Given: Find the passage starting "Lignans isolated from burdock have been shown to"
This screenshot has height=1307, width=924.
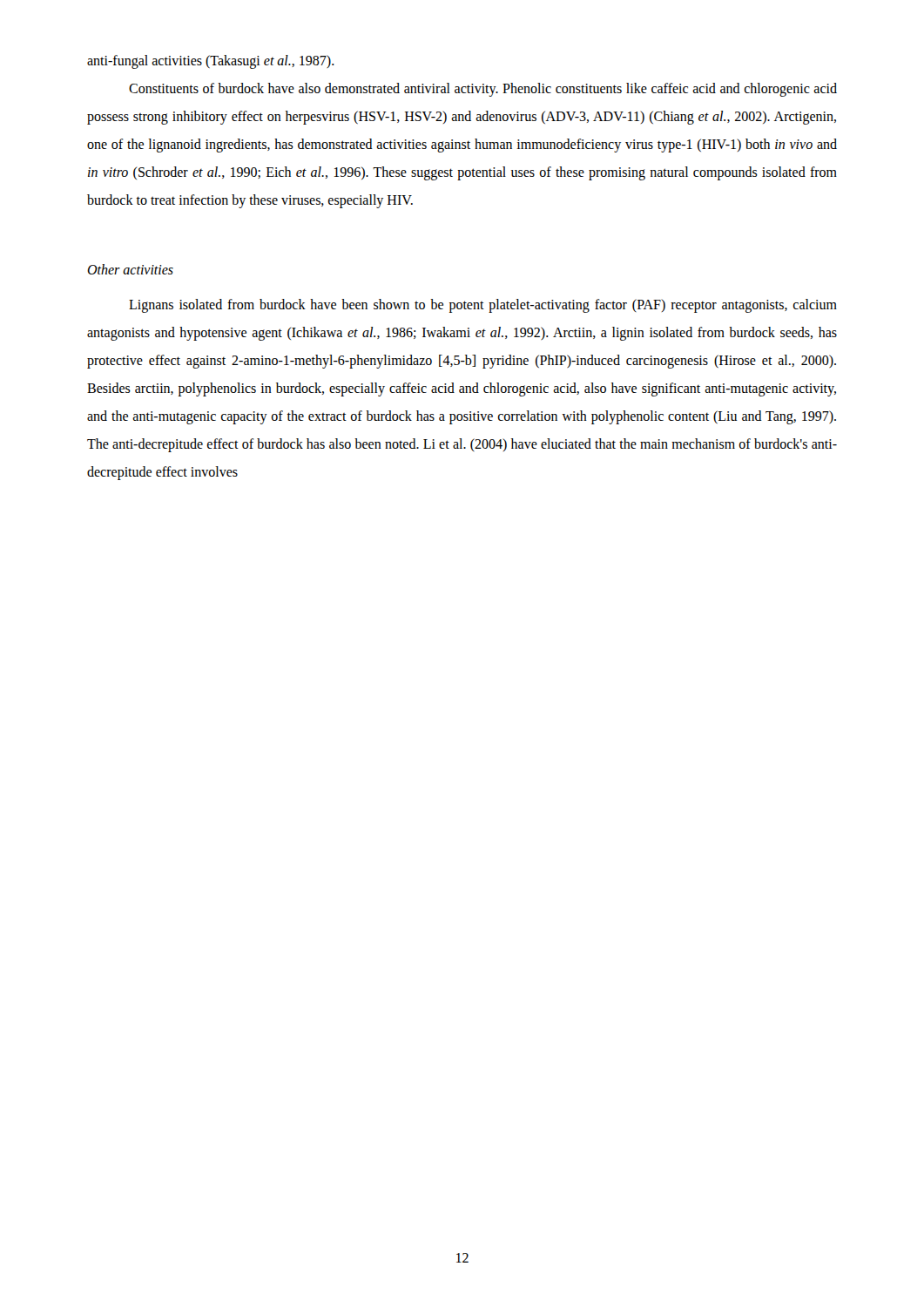Looking at the screenshot, I should [462, 389].
